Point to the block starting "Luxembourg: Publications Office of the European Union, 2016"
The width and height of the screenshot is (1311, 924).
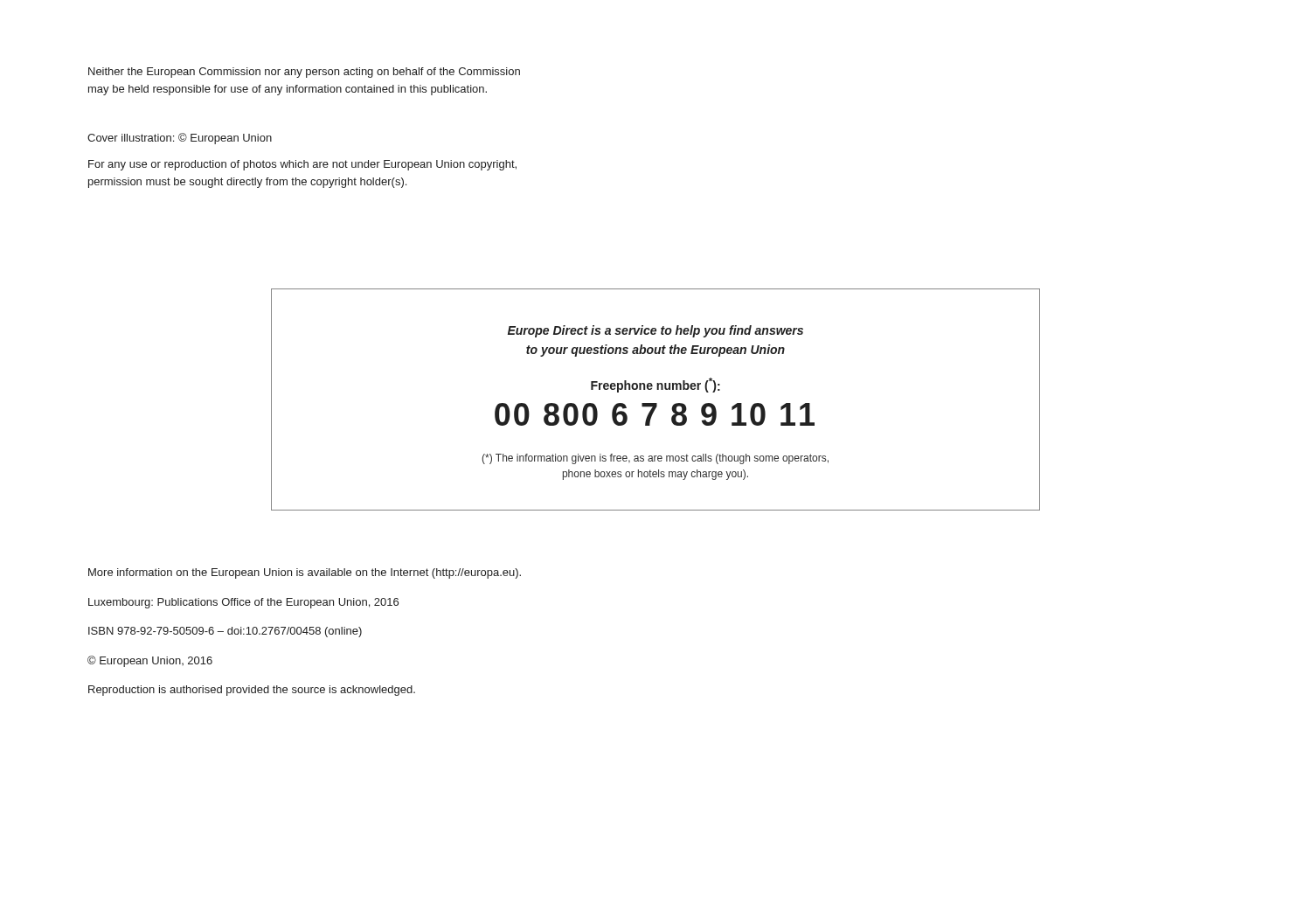point(243,601)
